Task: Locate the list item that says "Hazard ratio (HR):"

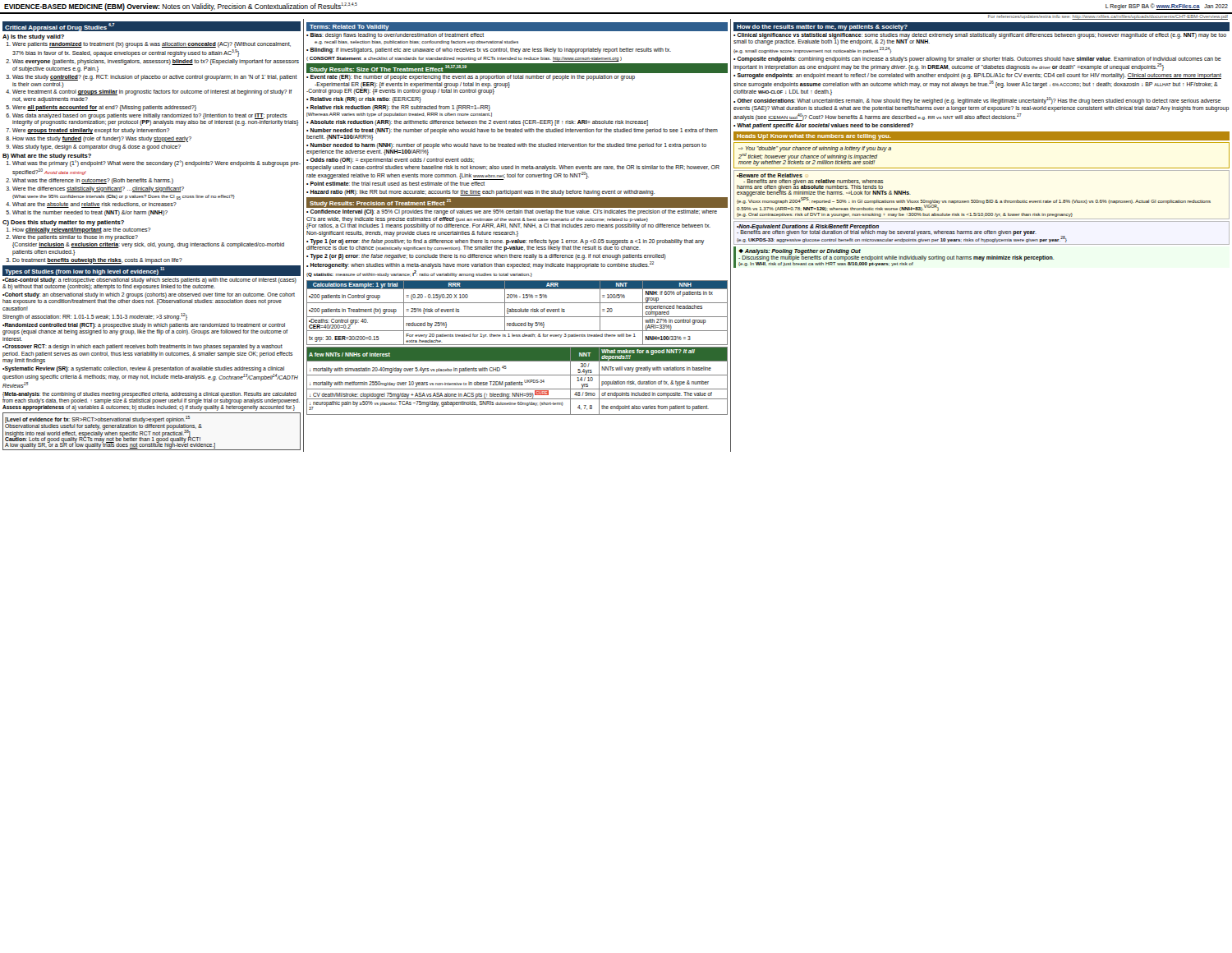Action: pos(483,192)
